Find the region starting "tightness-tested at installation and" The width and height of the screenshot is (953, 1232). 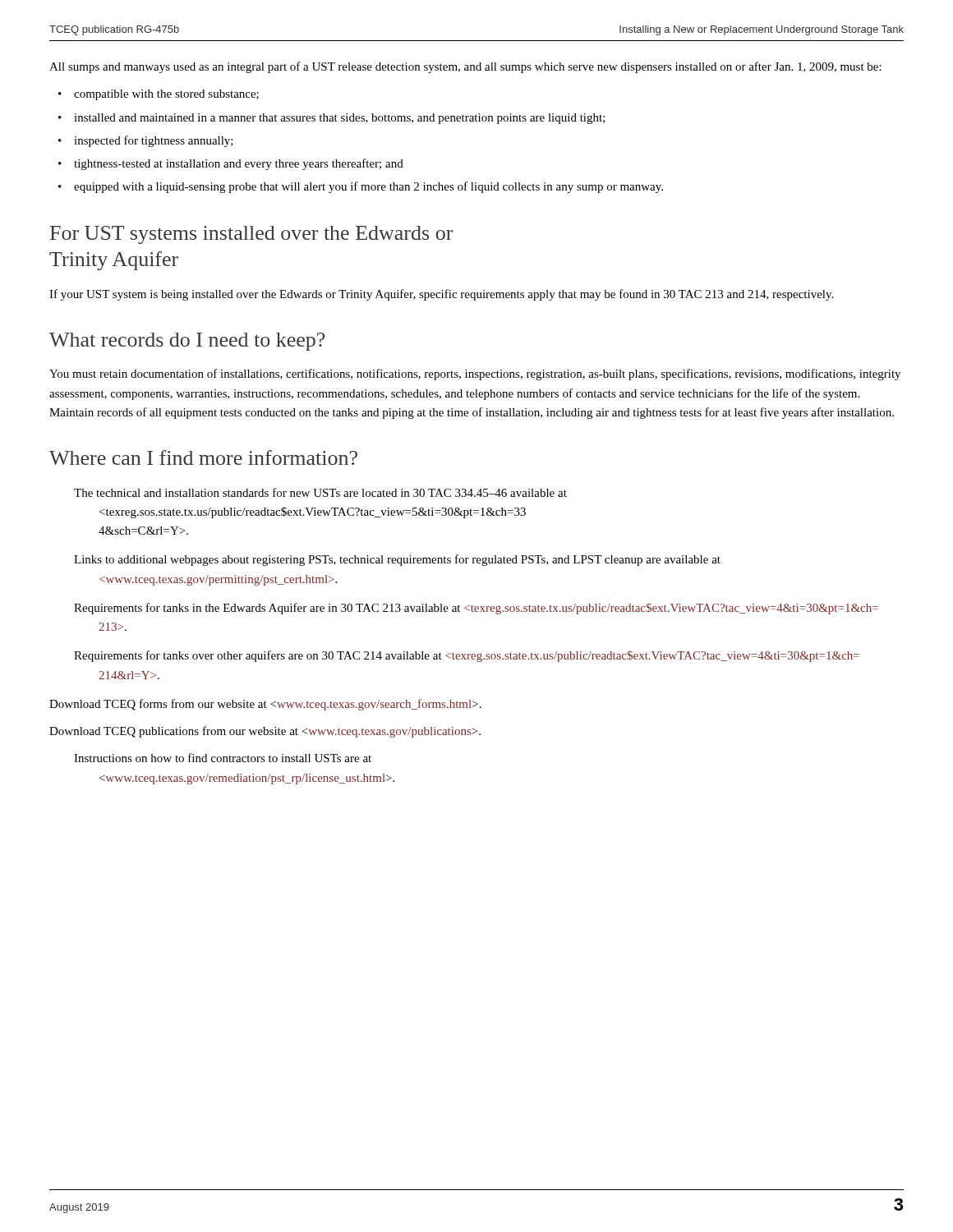point(239,163)
